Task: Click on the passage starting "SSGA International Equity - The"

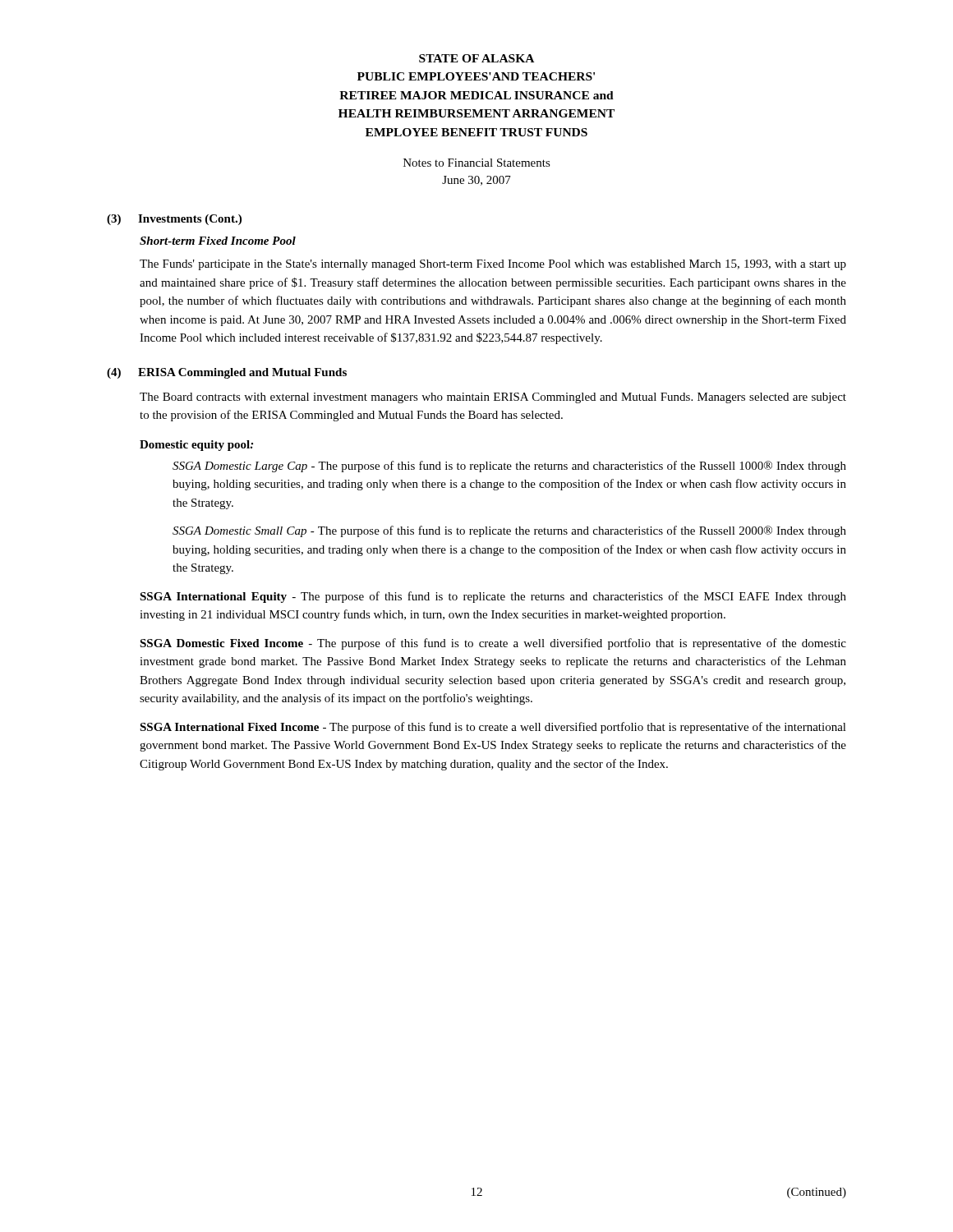Action: coord(493,605)
